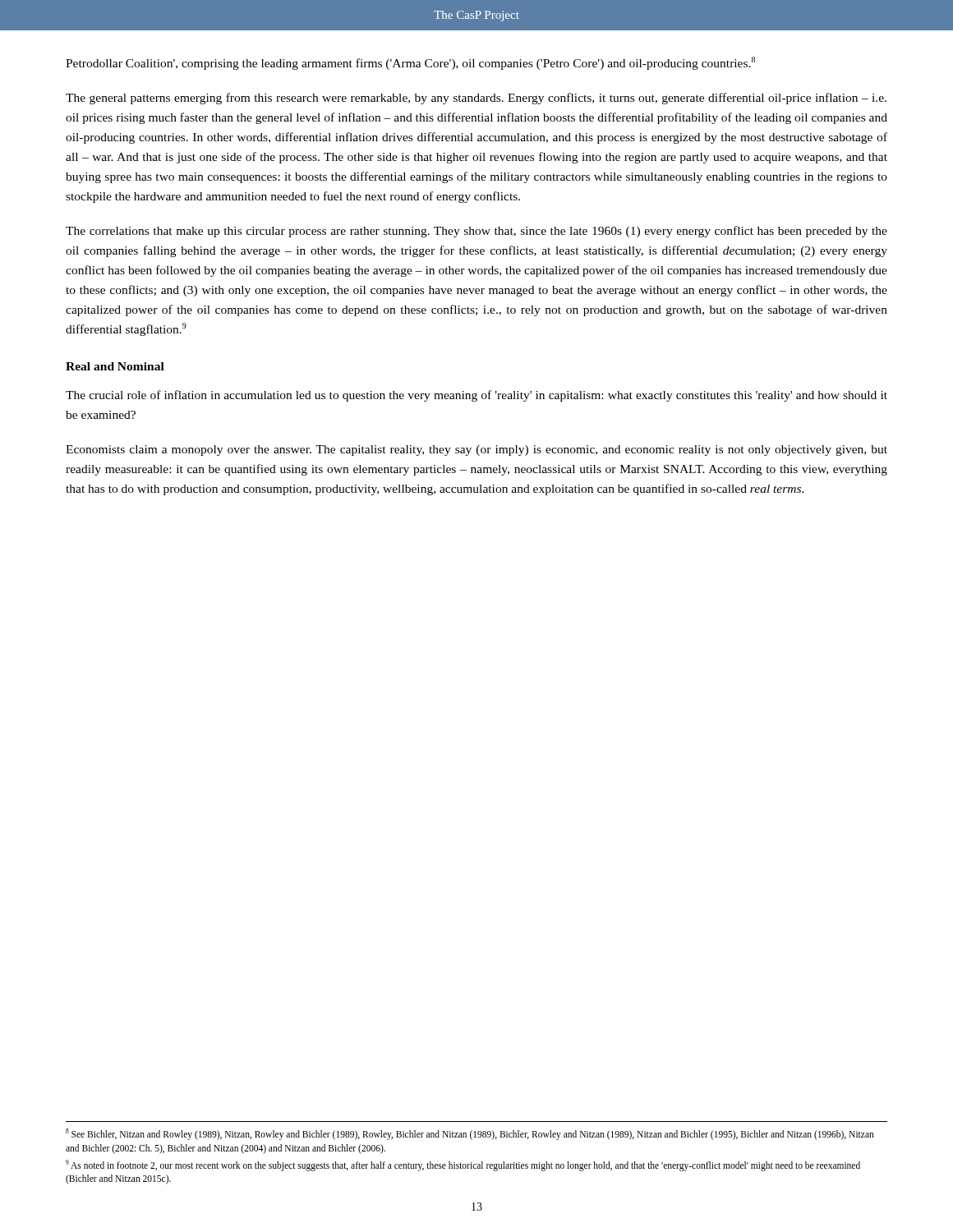Navigate to the passage starting "The crucial role of inflation in"
The image size is (953, 1232).
tap(476, 405)
